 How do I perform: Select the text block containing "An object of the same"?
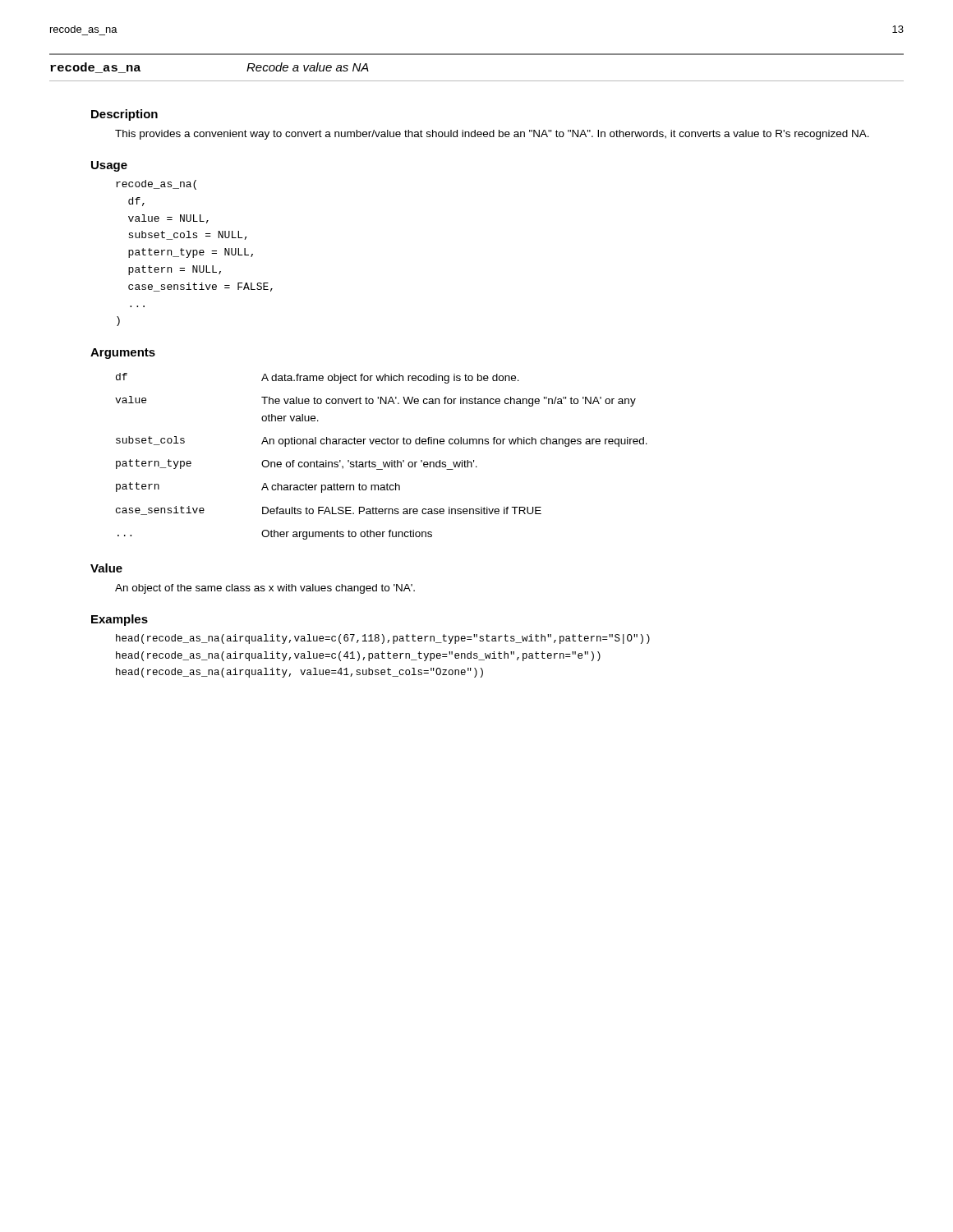265,588
